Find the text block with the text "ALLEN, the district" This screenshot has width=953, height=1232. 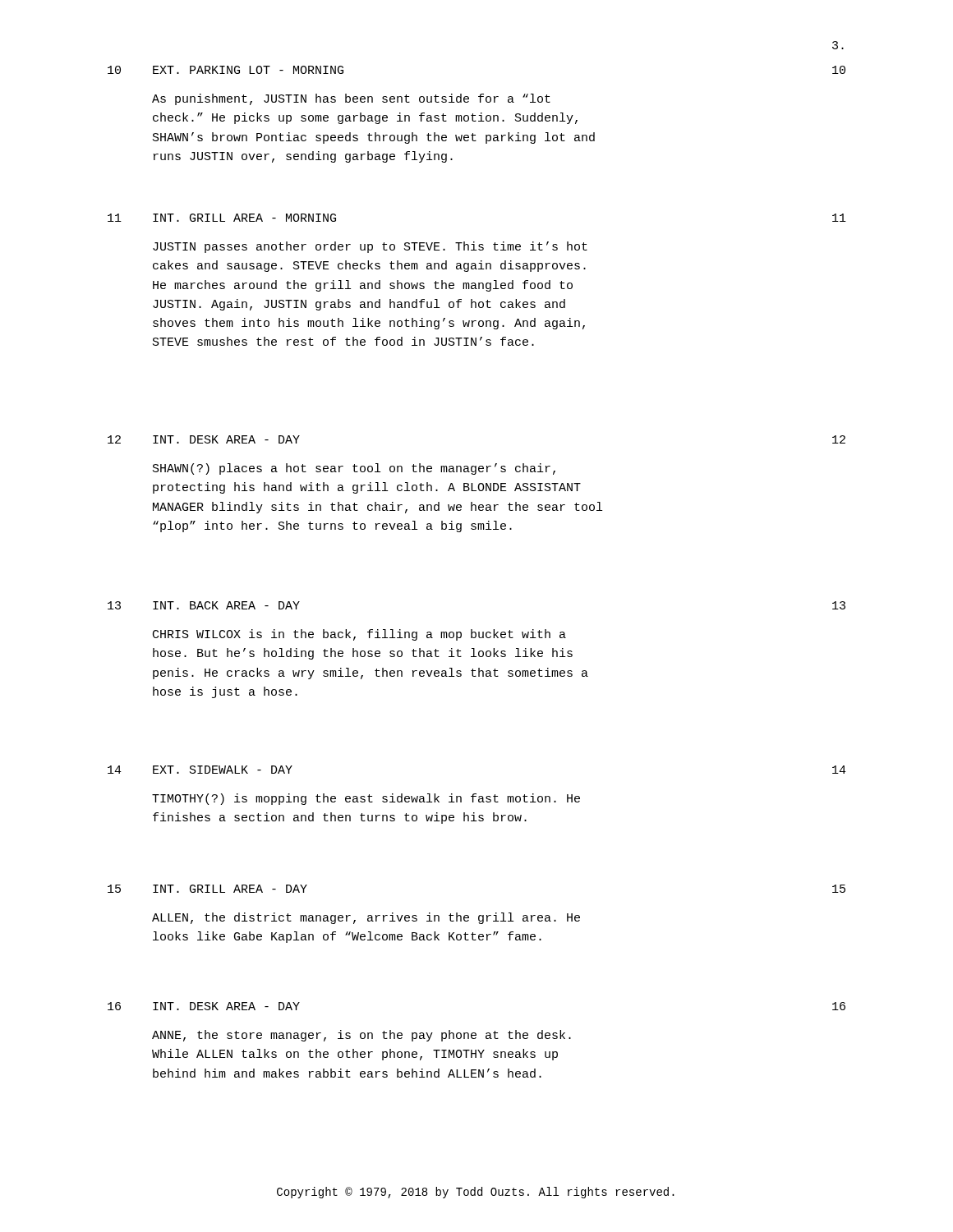pyautogui.click(x=366, y=928)
